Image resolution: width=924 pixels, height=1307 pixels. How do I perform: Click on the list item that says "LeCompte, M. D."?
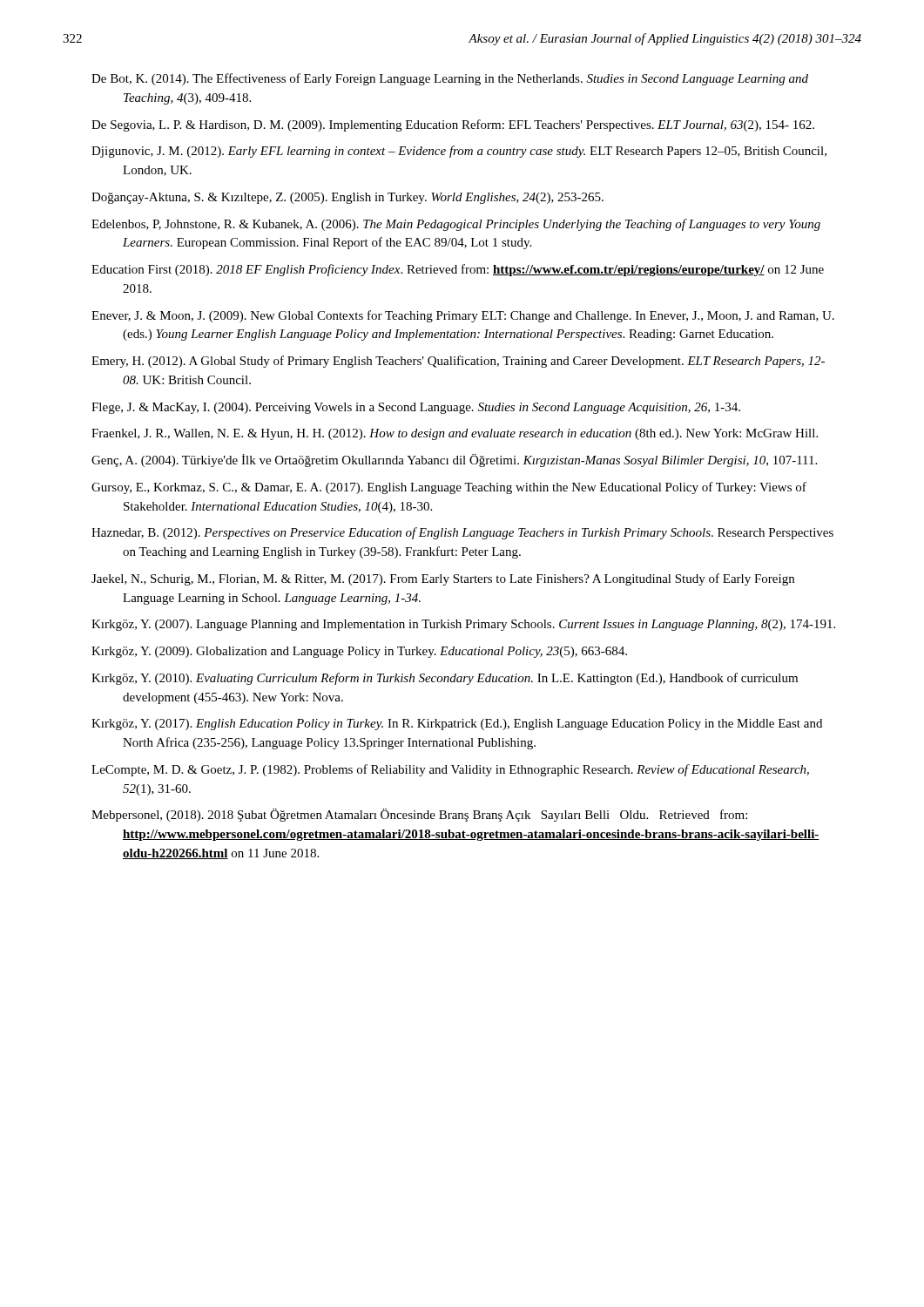click(451, 779)
